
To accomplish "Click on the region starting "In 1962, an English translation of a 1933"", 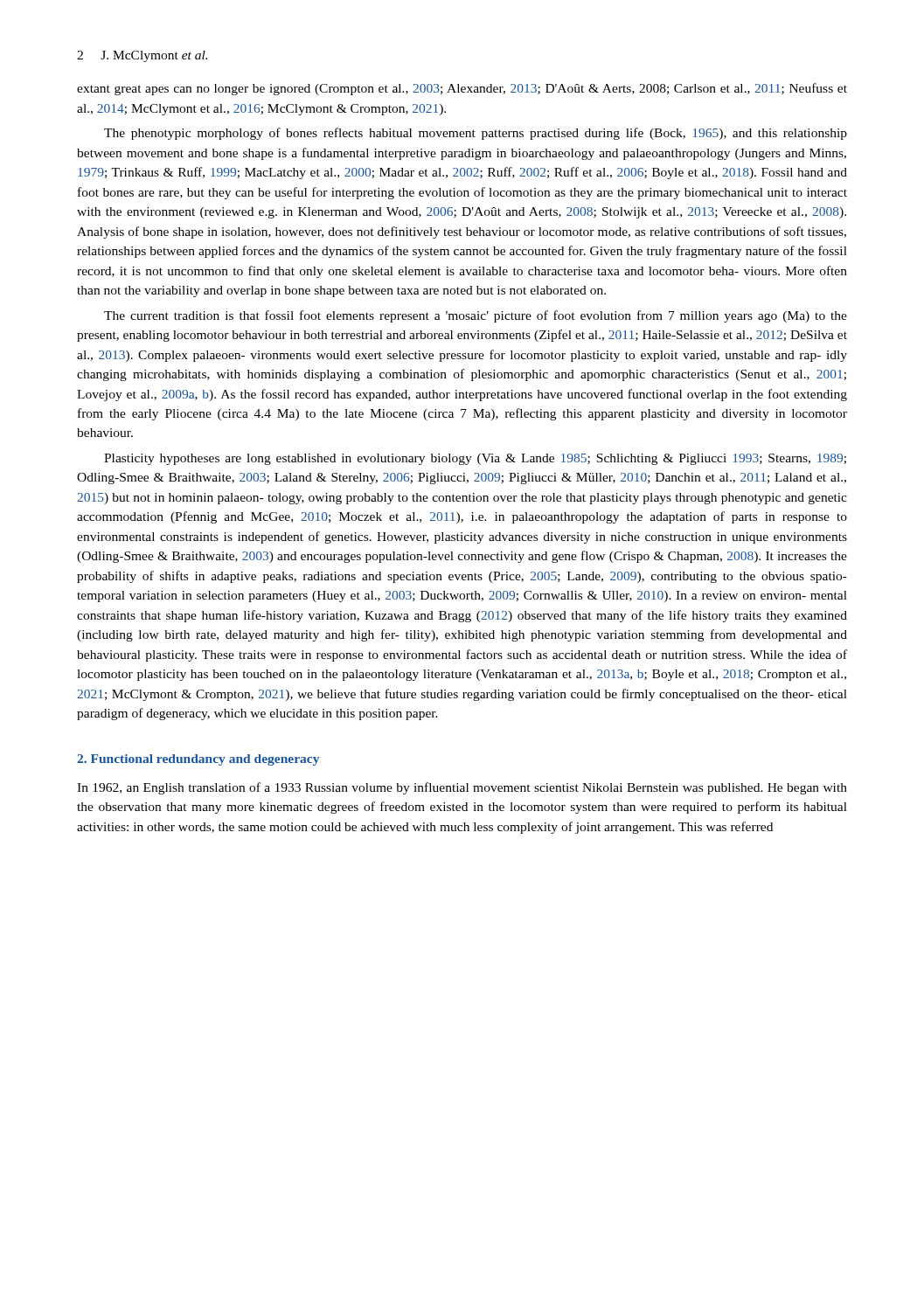I will point(462,807).
